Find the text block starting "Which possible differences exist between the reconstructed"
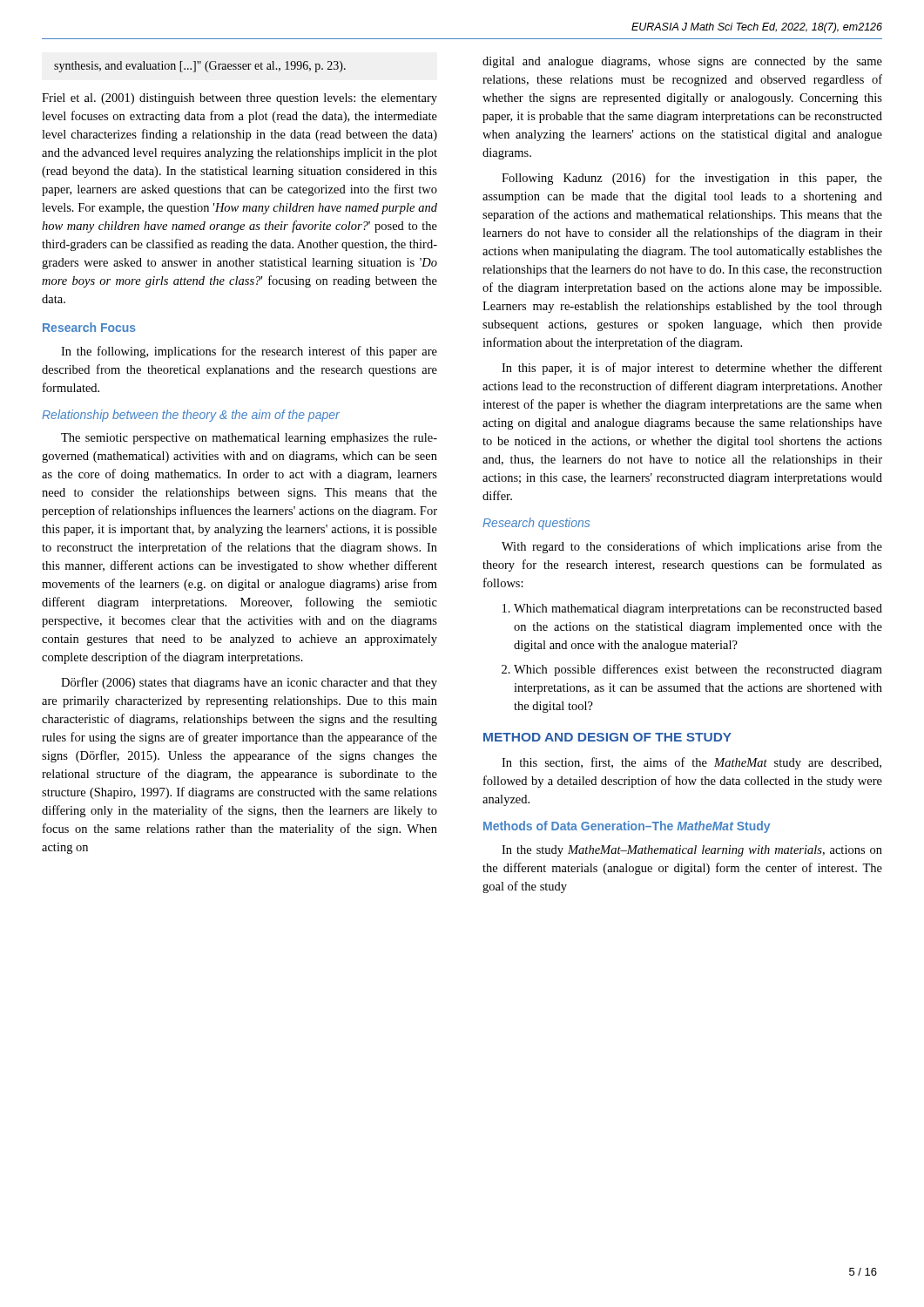This screenshot has width=924, height=1307. pos(690,688)
